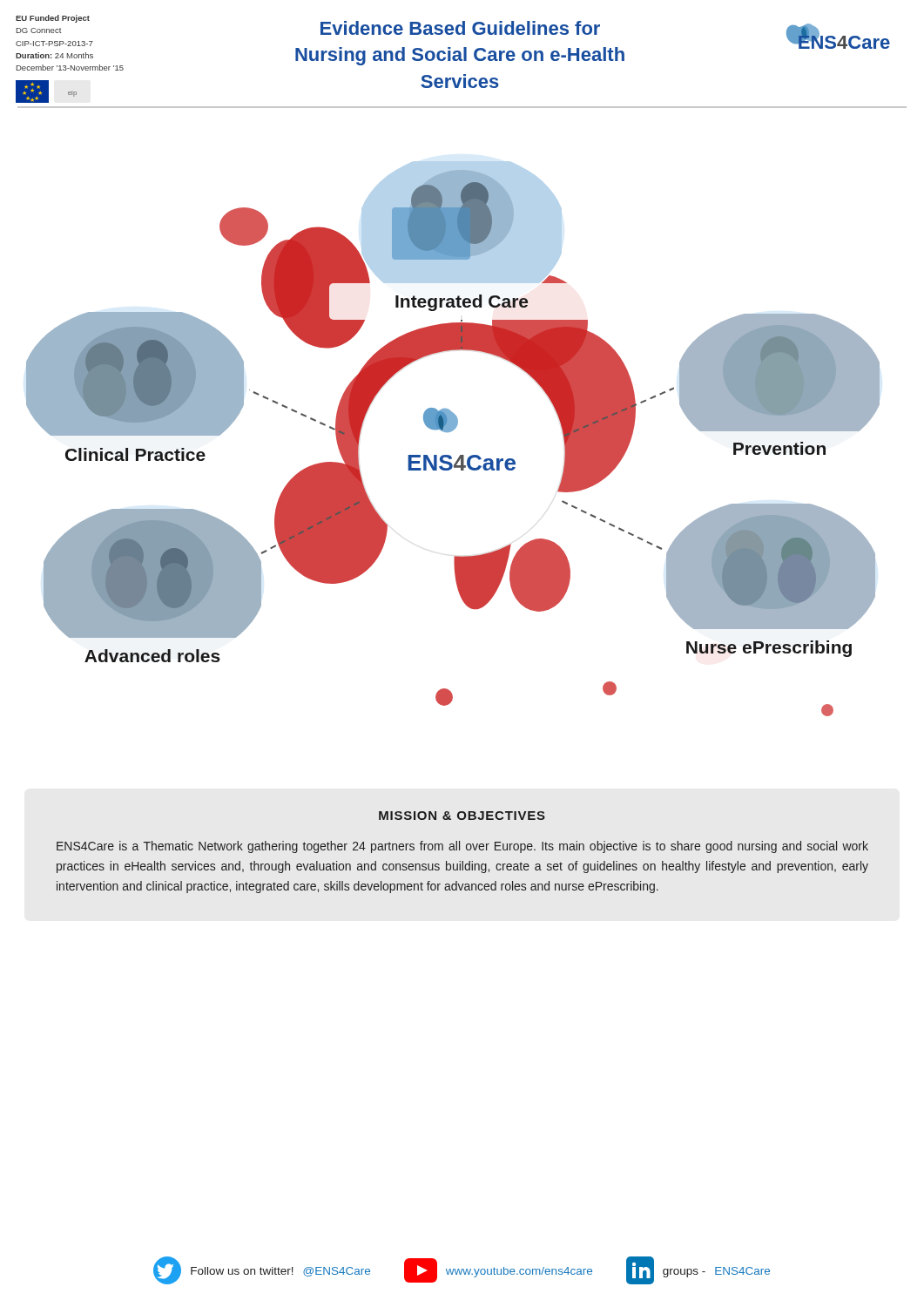Find the logo
The height and width of the screenshot is (1307, 924).
click(844, 57)
